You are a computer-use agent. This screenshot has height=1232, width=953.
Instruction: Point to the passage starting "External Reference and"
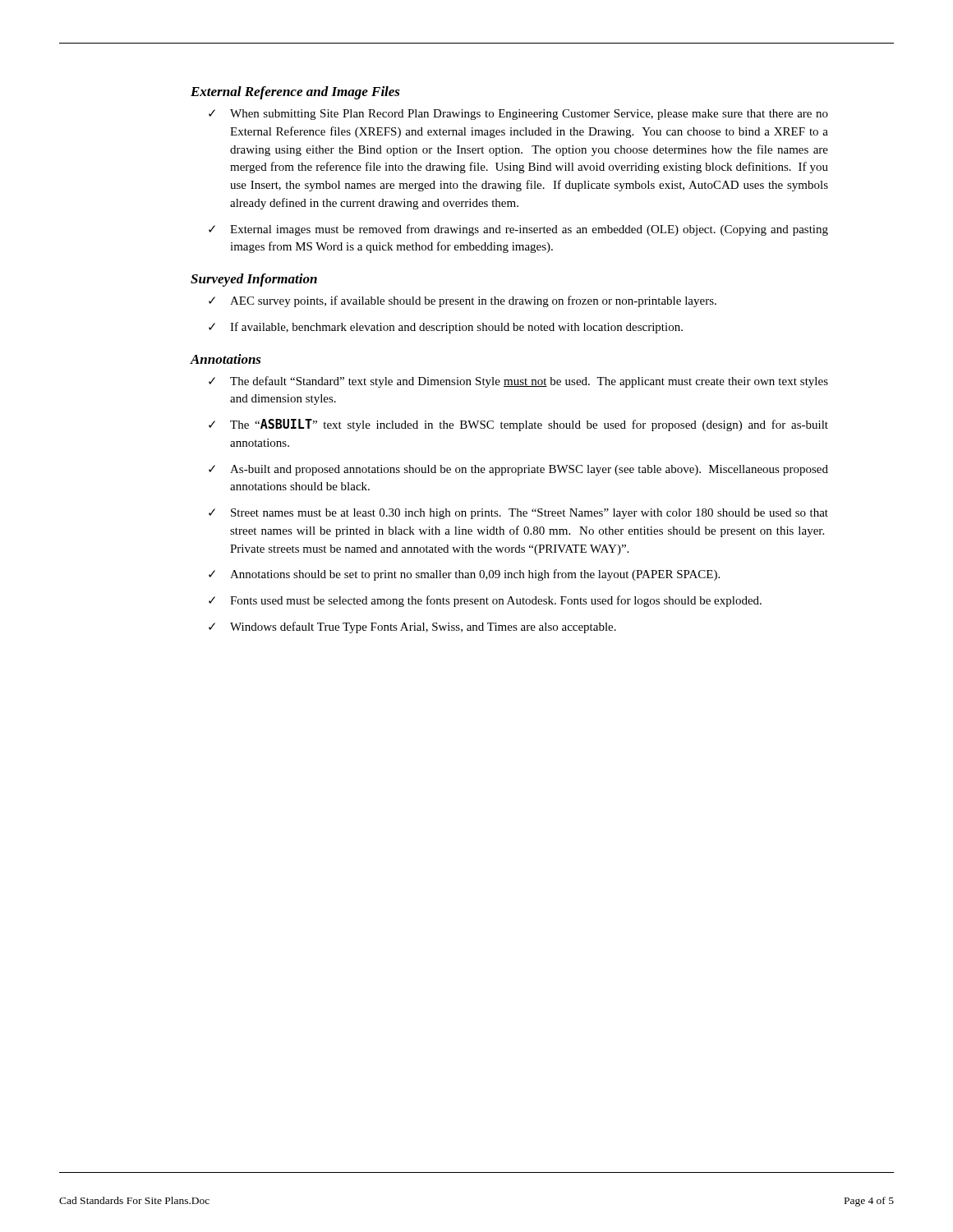pos(295,92)
